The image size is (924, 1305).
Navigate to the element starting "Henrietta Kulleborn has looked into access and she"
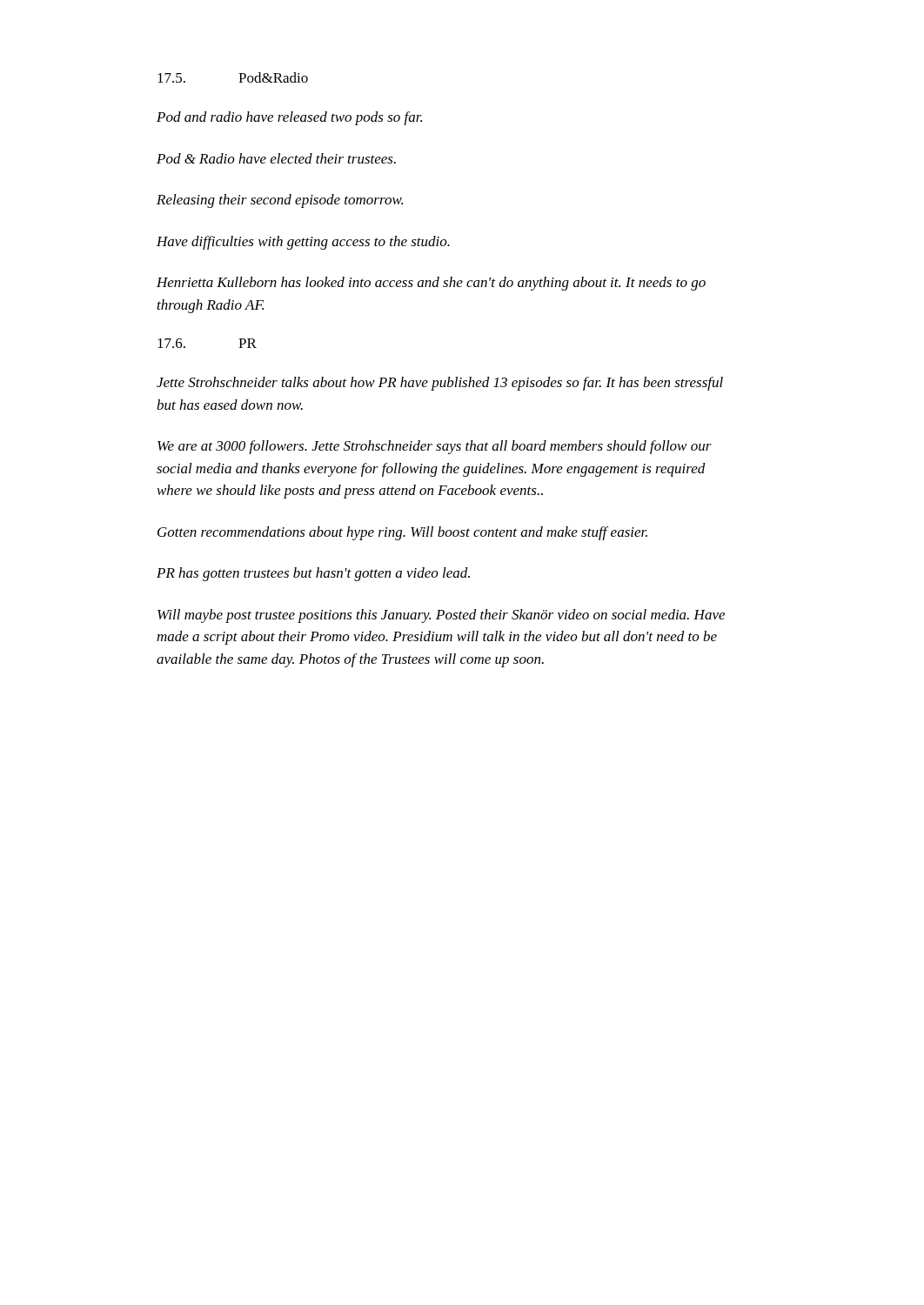pyautogui.click(x=431, y=293)
